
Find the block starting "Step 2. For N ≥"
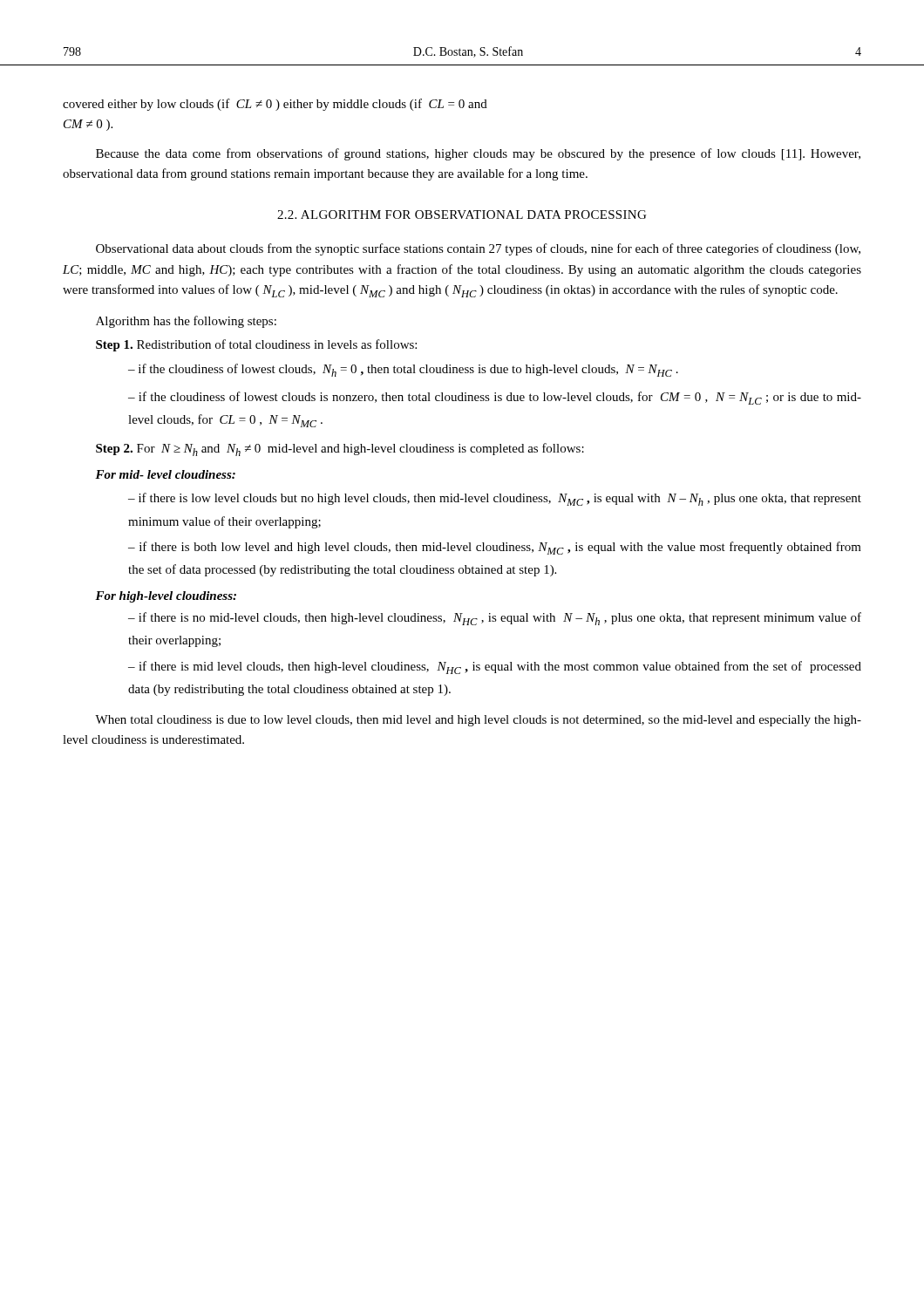pyautogui.click(x=340, y=450)
